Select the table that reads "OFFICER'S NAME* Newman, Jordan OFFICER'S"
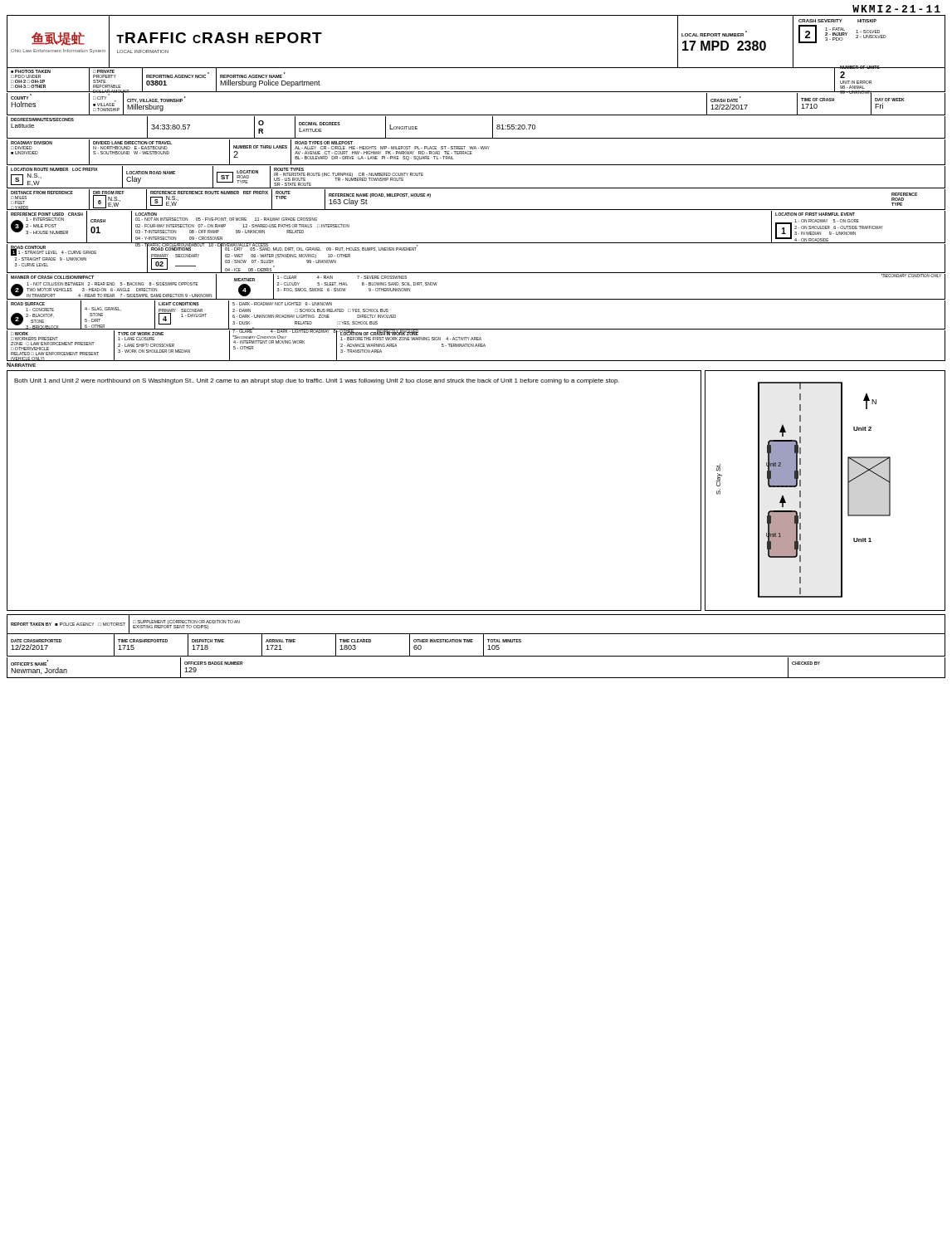Screen dimensions: 1245x952 (x=476, y=668)
